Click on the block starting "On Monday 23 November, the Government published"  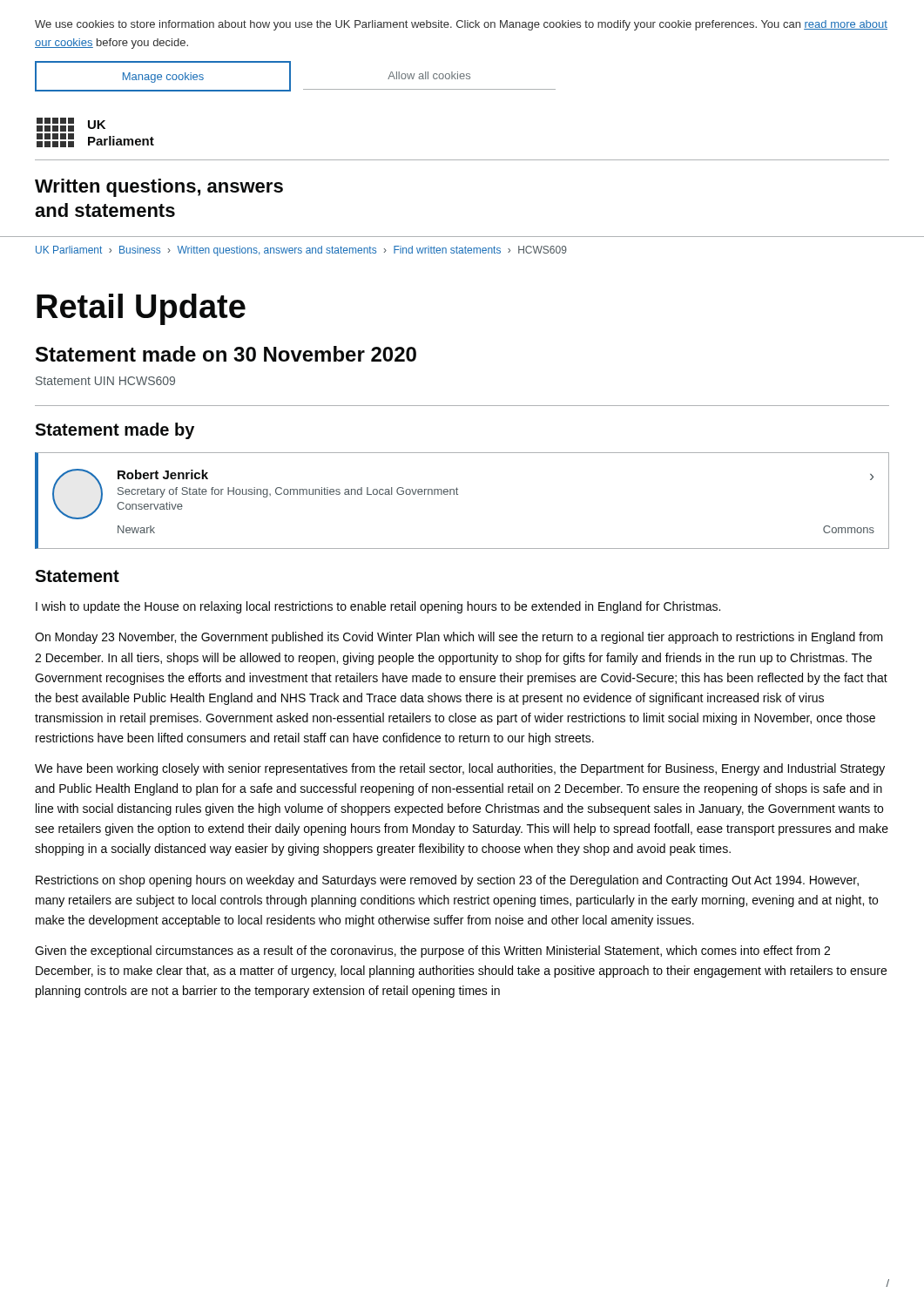pos(461,688)
